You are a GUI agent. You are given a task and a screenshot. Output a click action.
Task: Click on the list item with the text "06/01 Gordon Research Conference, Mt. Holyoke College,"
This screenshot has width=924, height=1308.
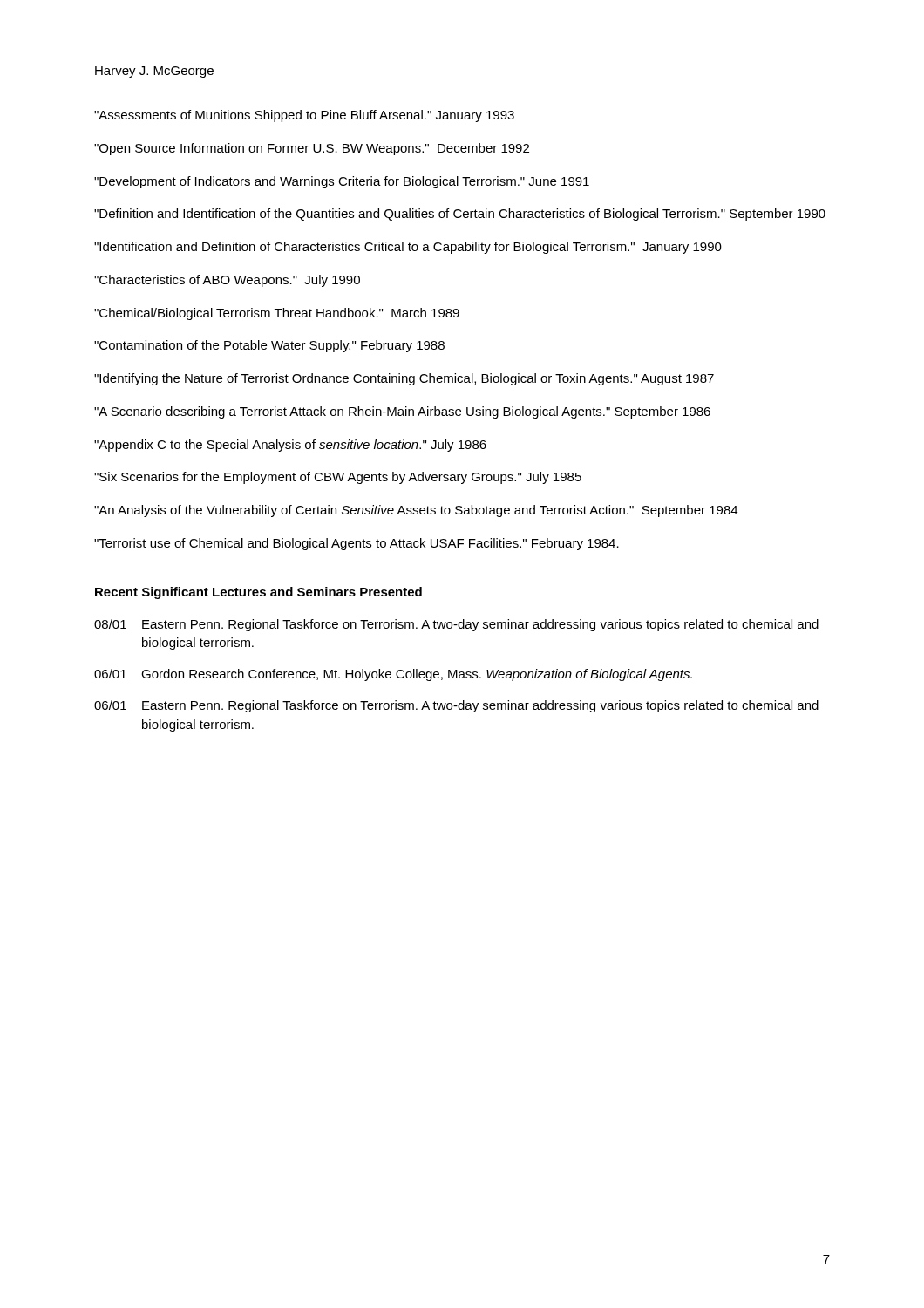point(462,674)
